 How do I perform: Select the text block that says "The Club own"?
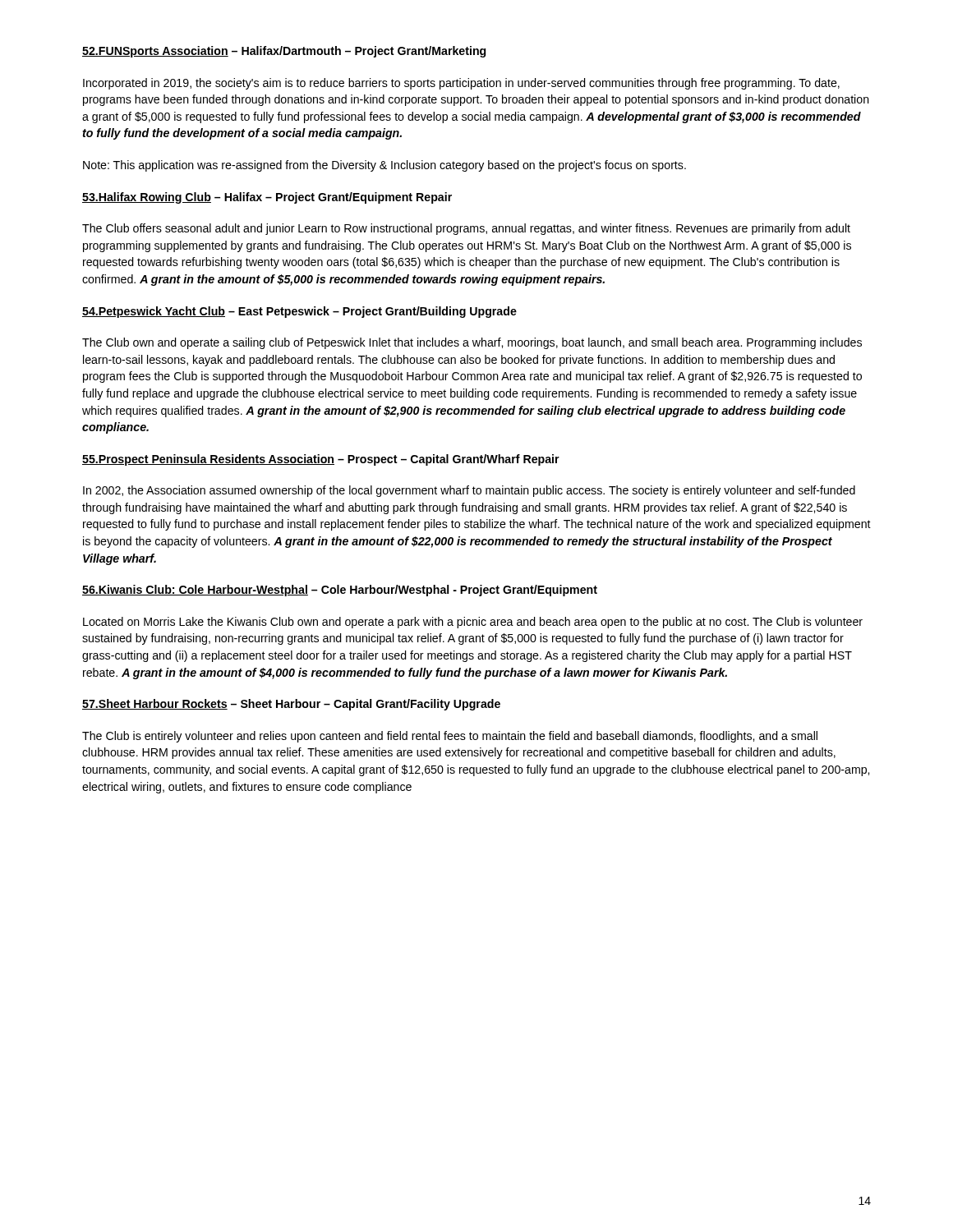[x=476, y=385]
